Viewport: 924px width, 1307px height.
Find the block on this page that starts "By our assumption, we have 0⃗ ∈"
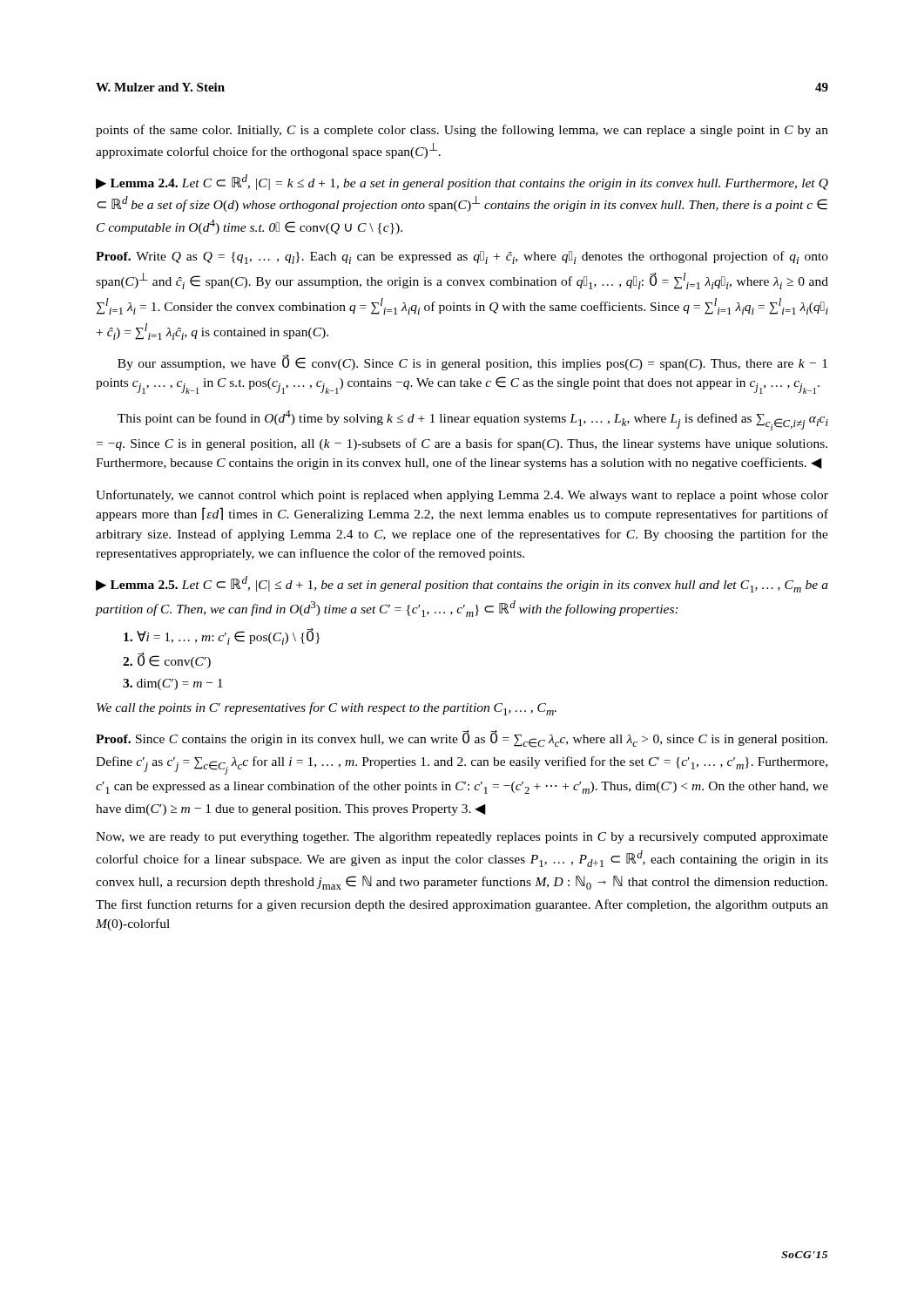point(462,375)
